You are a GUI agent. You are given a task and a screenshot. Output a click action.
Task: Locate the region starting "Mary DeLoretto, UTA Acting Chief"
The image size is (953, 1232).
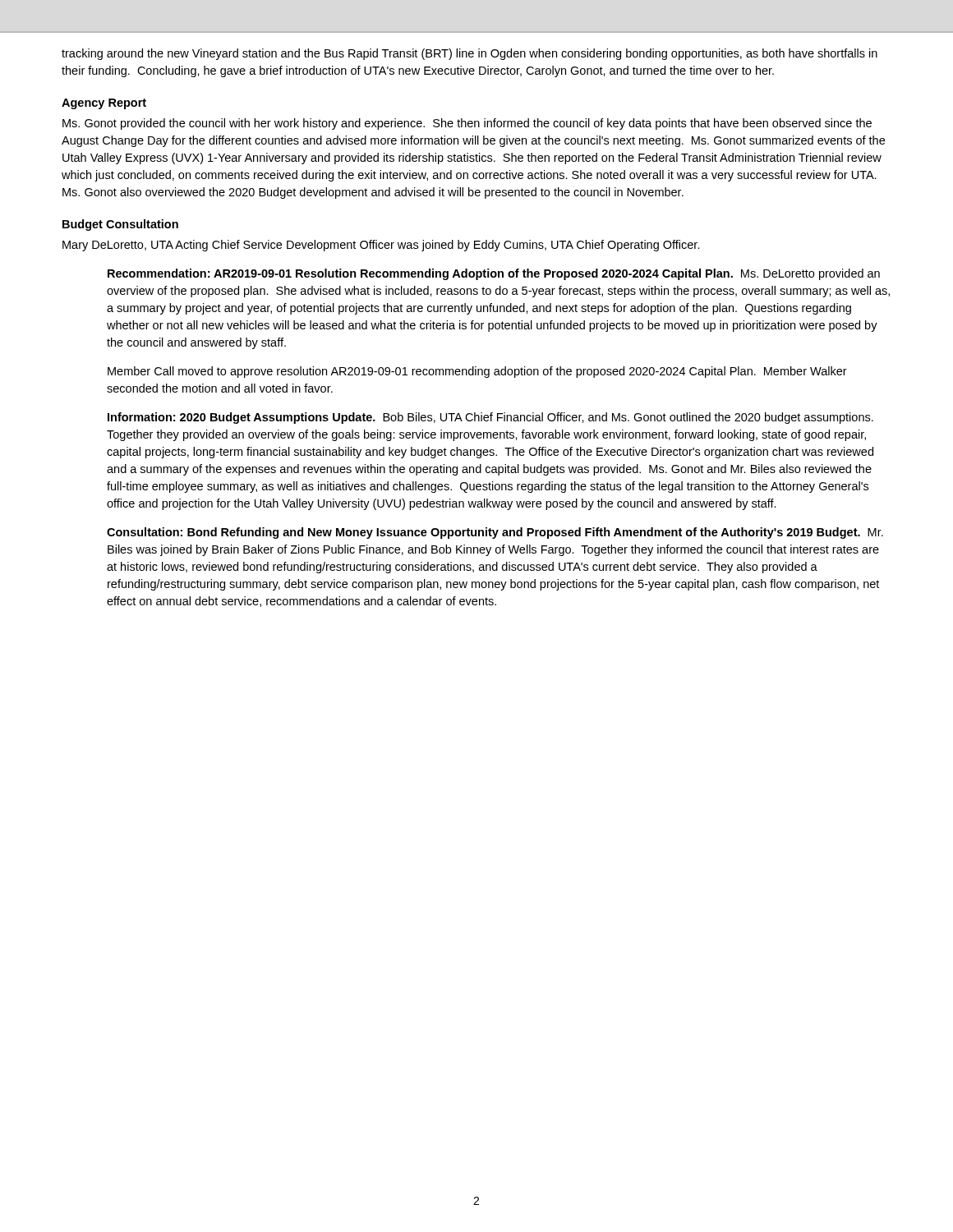point(381,245)
